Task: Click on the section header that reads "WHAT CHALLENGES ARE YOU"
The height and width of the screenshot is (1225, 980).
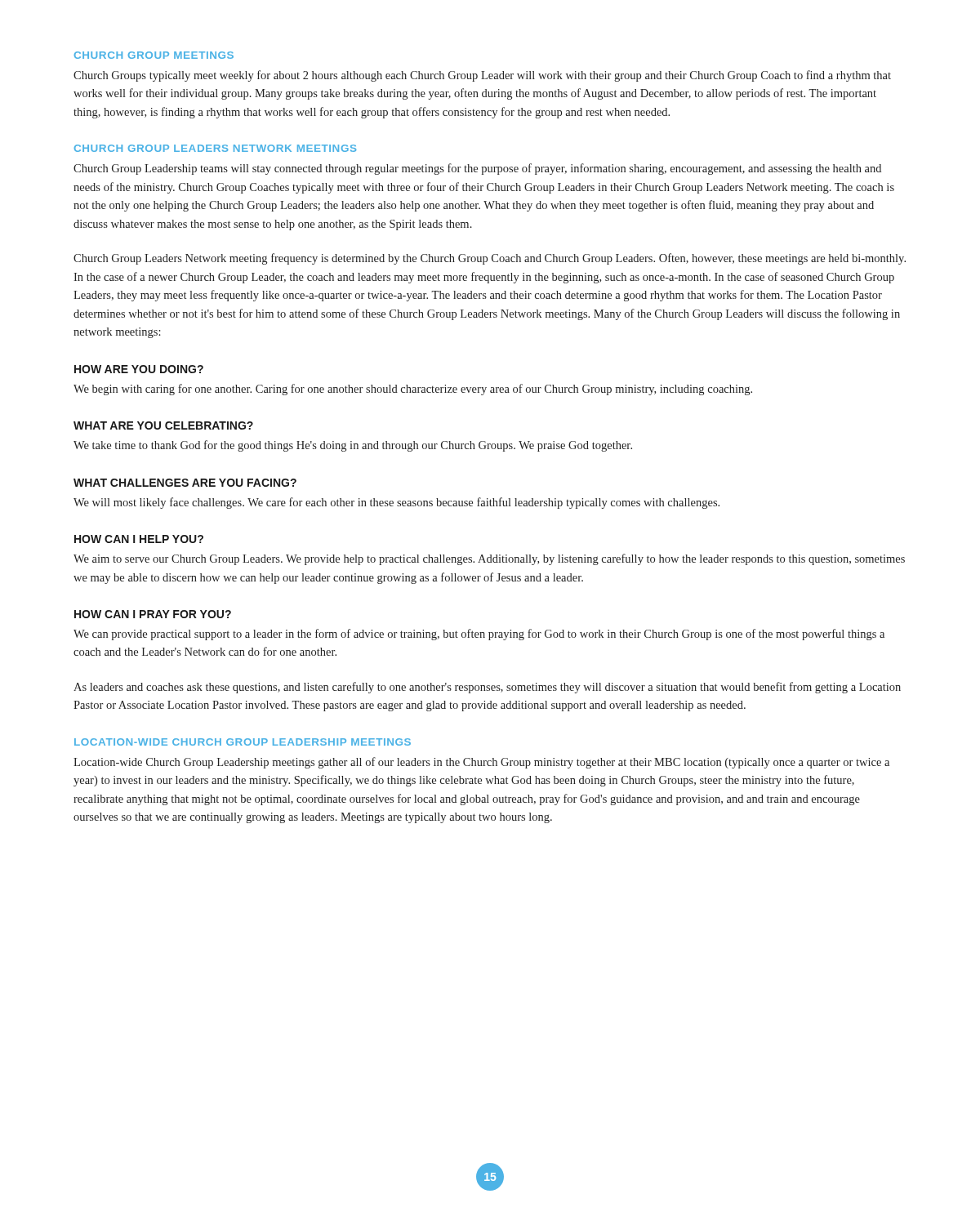Action: (185, 482)
